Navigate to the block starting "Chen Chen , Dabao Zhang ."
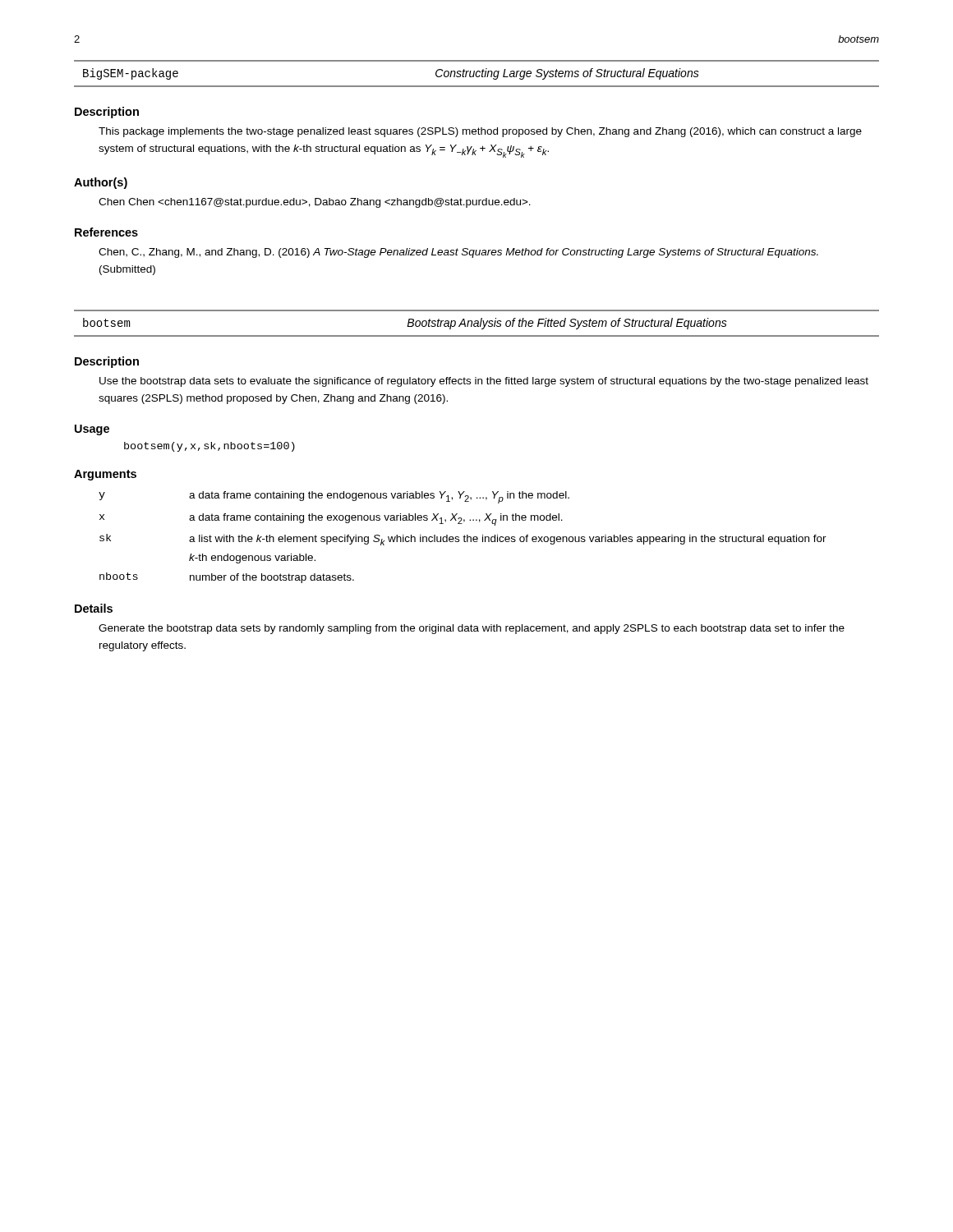The image size is (953, 1232). point(315,202)
